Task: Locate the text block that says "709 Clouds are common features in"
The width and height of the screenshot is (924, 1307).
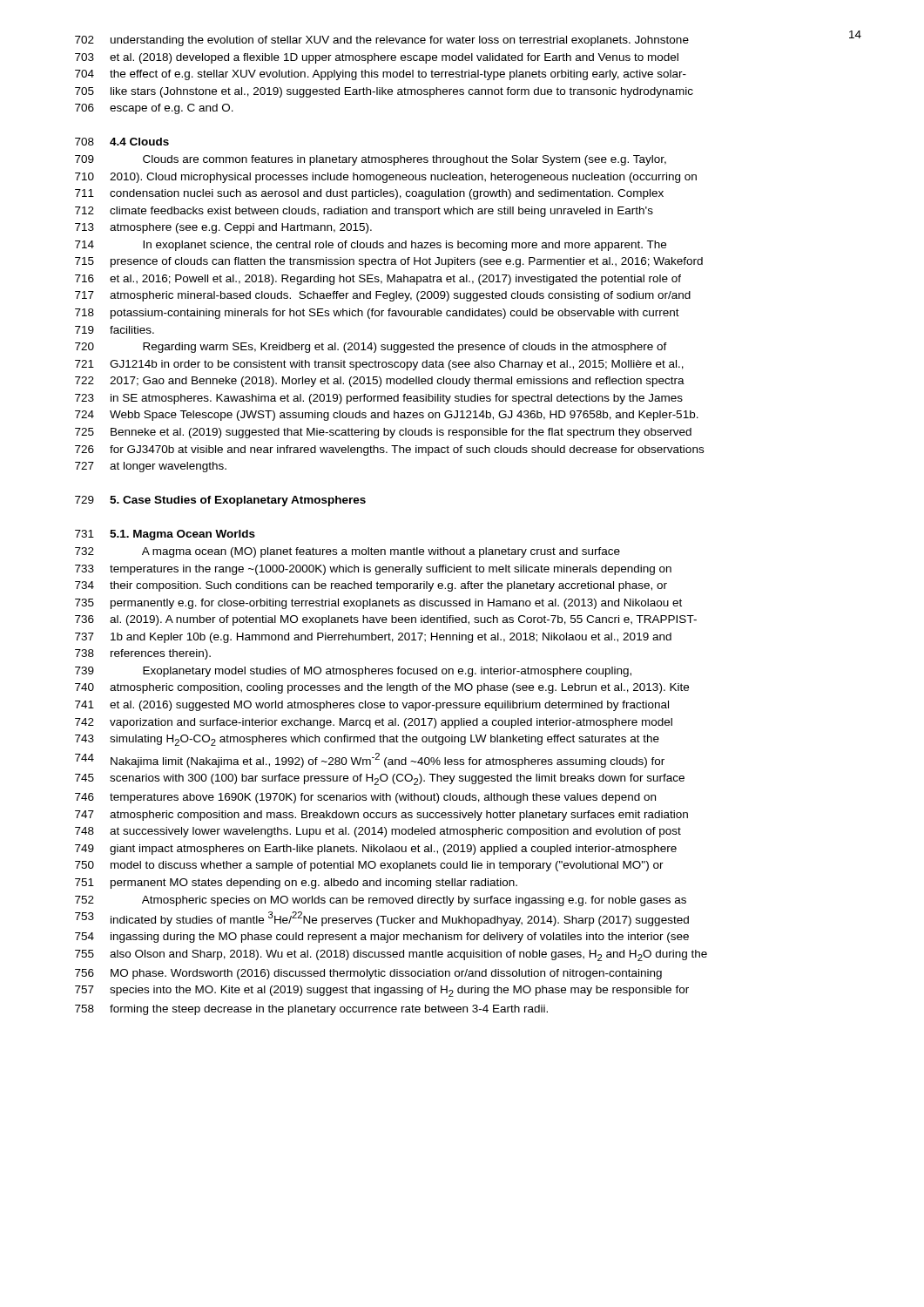Action: [462, 193]
